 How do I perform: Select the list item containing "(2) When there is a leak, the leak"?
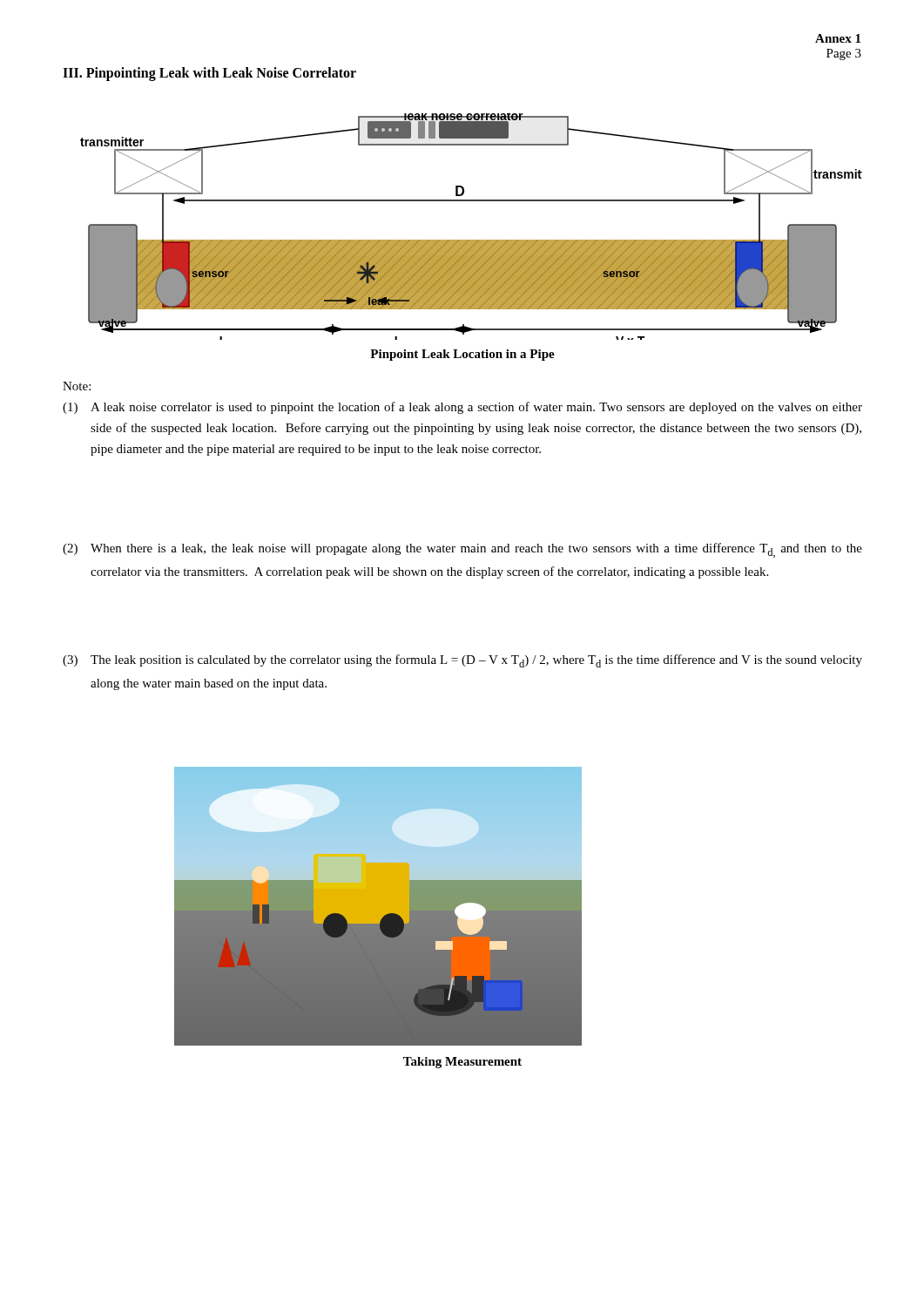(x=462, y=560)
